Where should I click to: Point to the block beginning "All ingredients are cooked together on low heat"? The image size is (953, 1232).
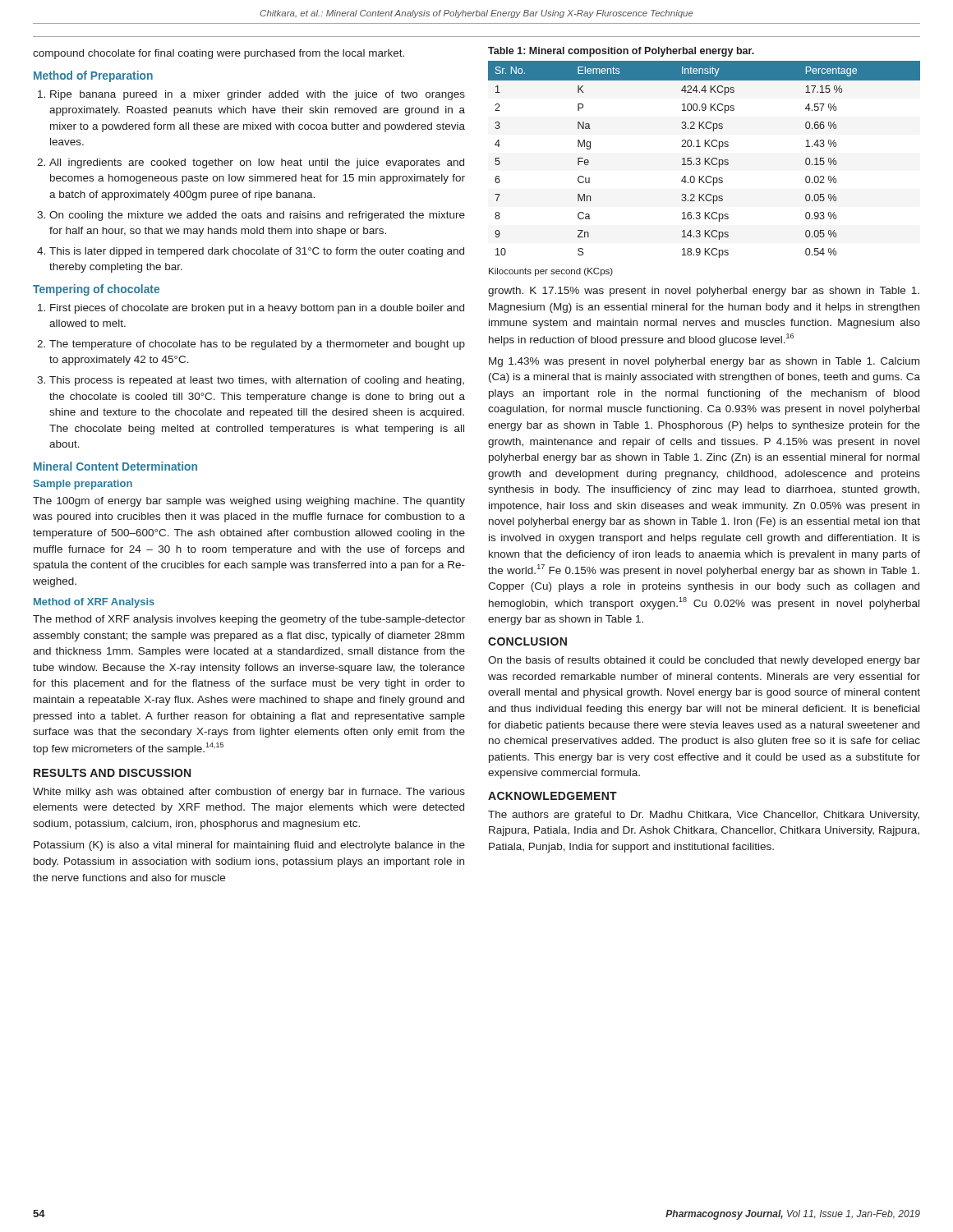(x=257, y=178)
